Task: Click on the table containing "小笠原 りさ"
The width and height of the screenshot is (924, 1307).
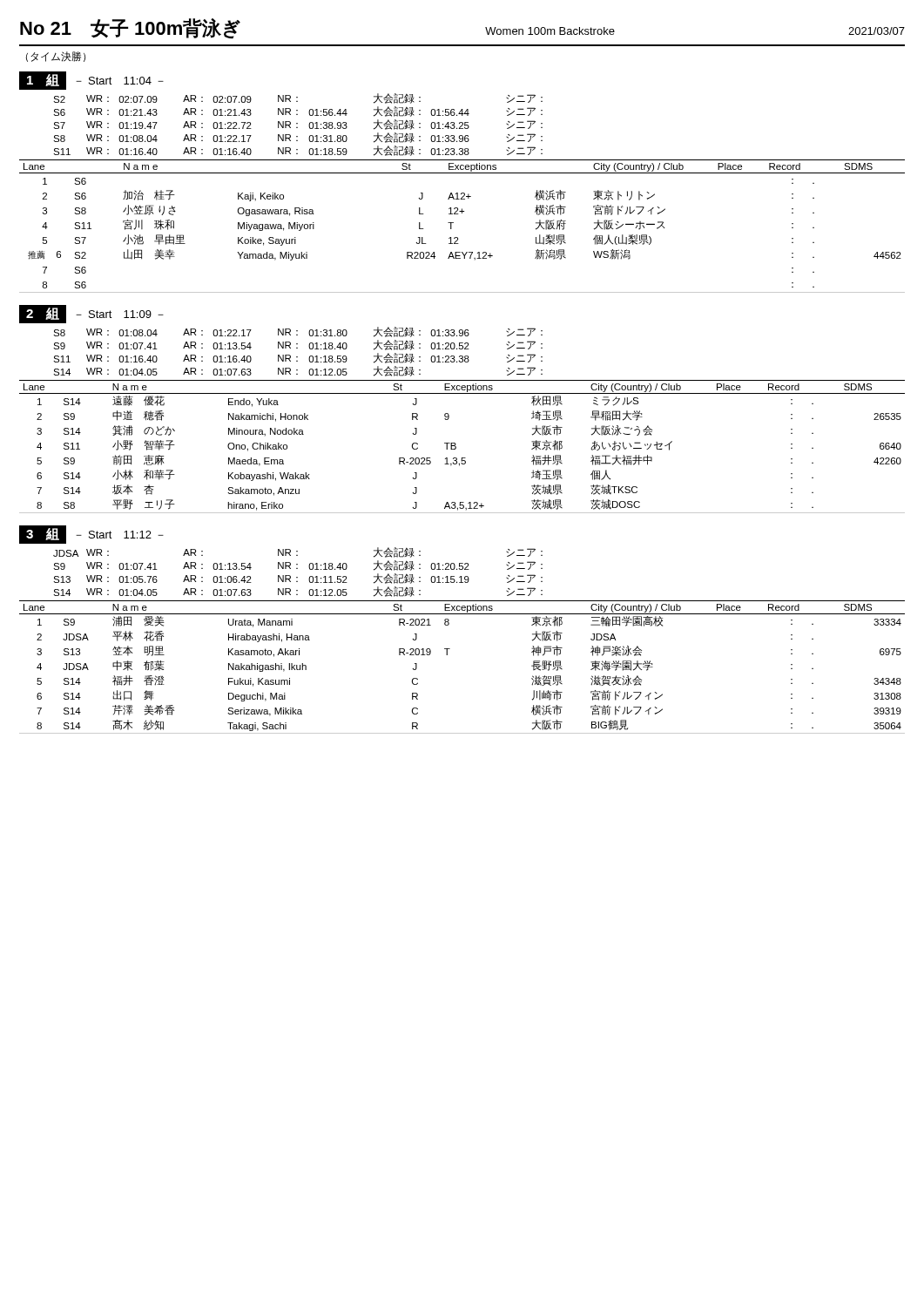Action: click(462, 226)
